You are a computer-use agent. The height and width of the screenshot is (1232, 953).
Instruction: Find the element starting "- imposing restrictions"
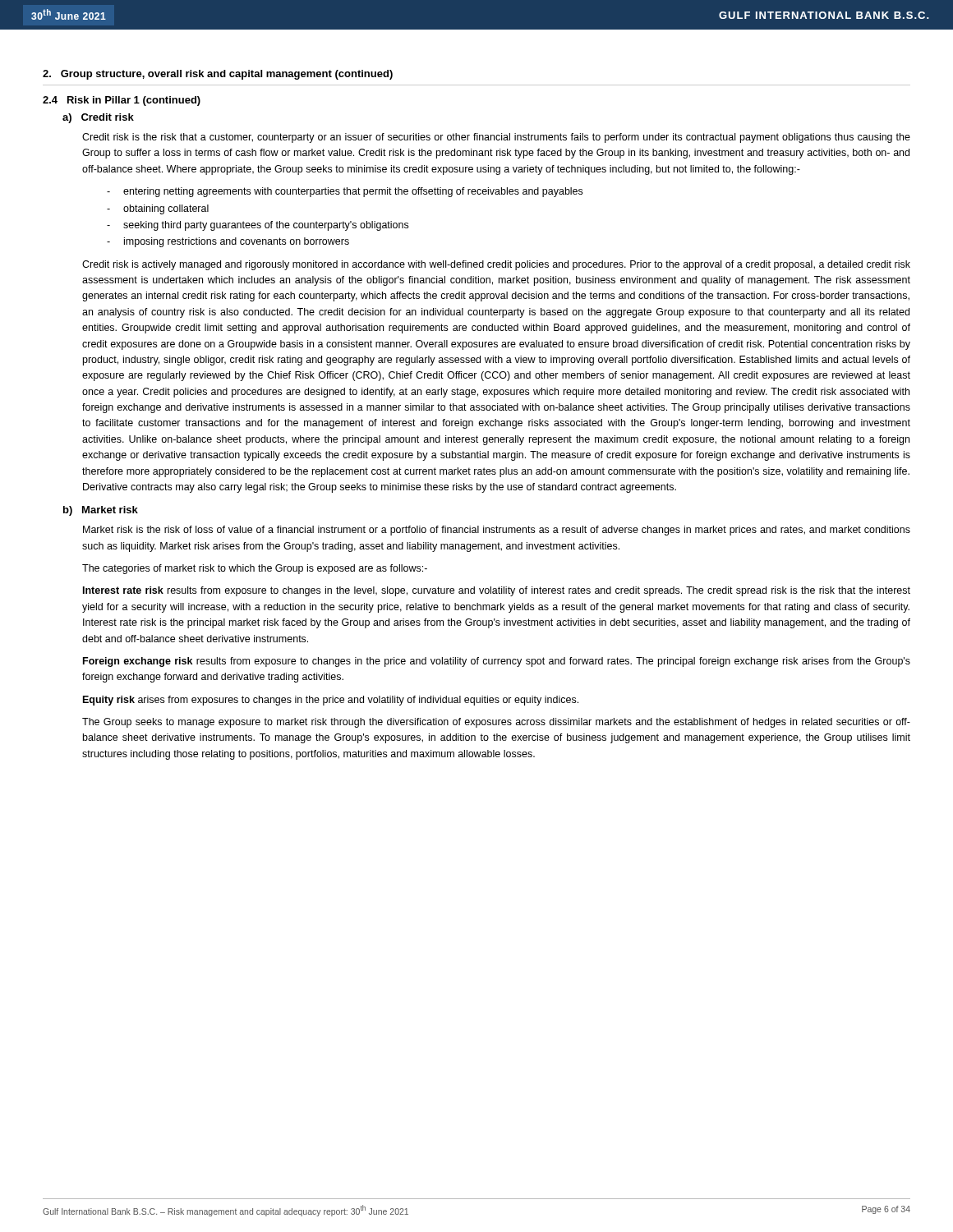(228, 242)
